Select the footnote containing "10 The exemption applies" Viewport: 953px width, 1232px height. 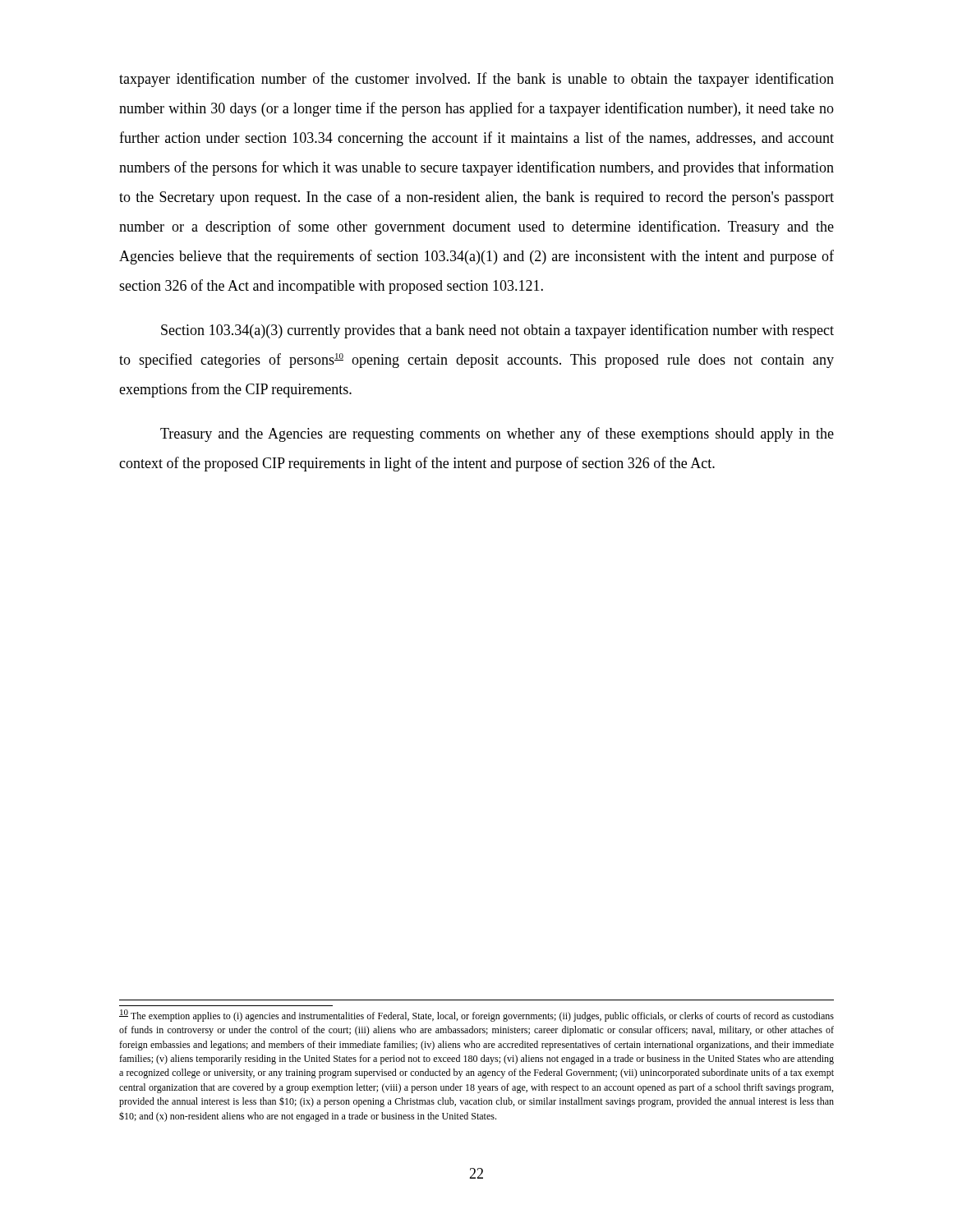pos(476,1066)
